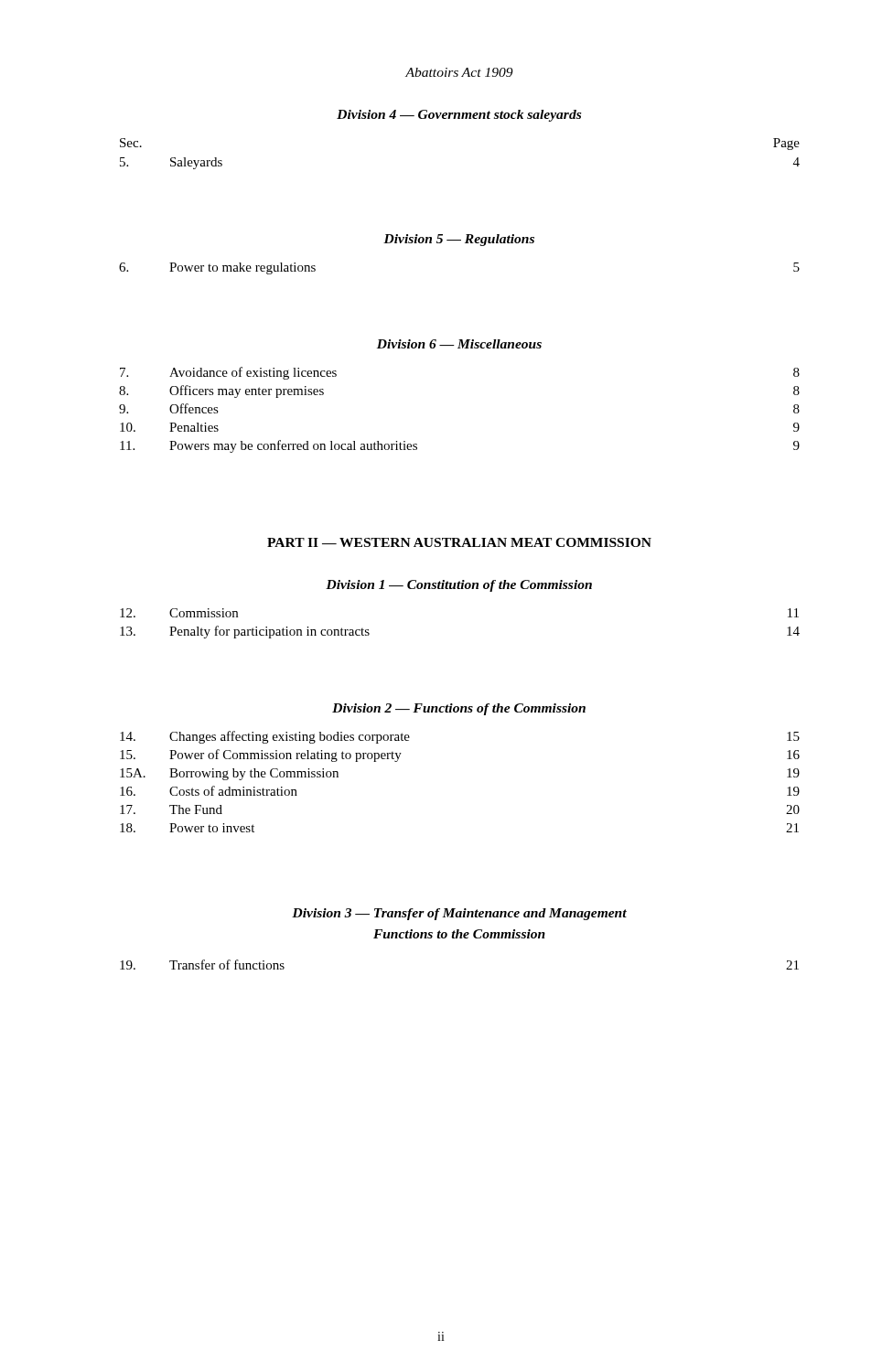The height and width of the screenshot is (1372, 882).
Task: Navigate to the region starting "Division 2 —"
Action: pyautogui.click(x=459, y=707)
